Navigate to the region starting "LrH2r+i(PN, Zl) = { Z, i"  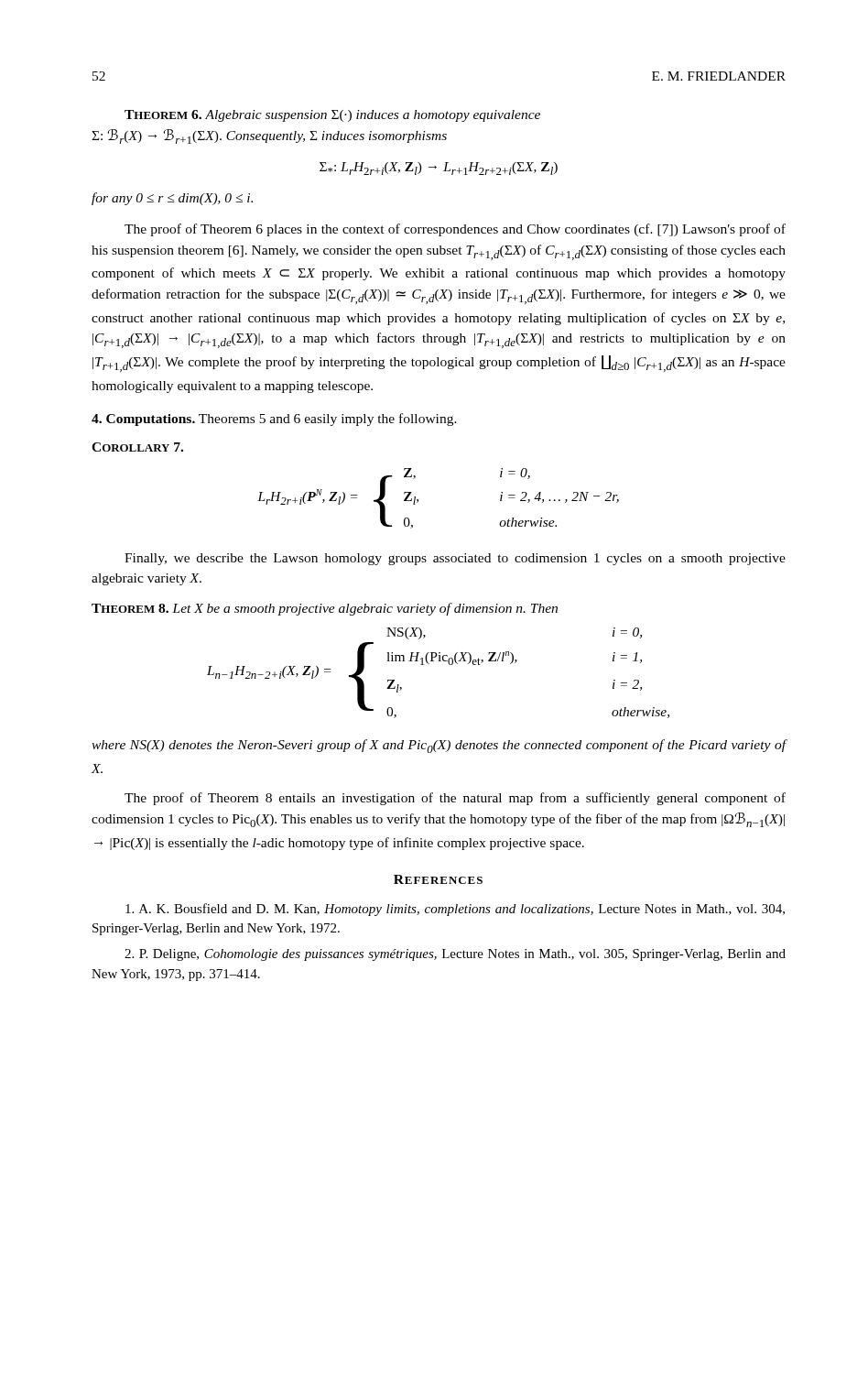pos(439,498)
